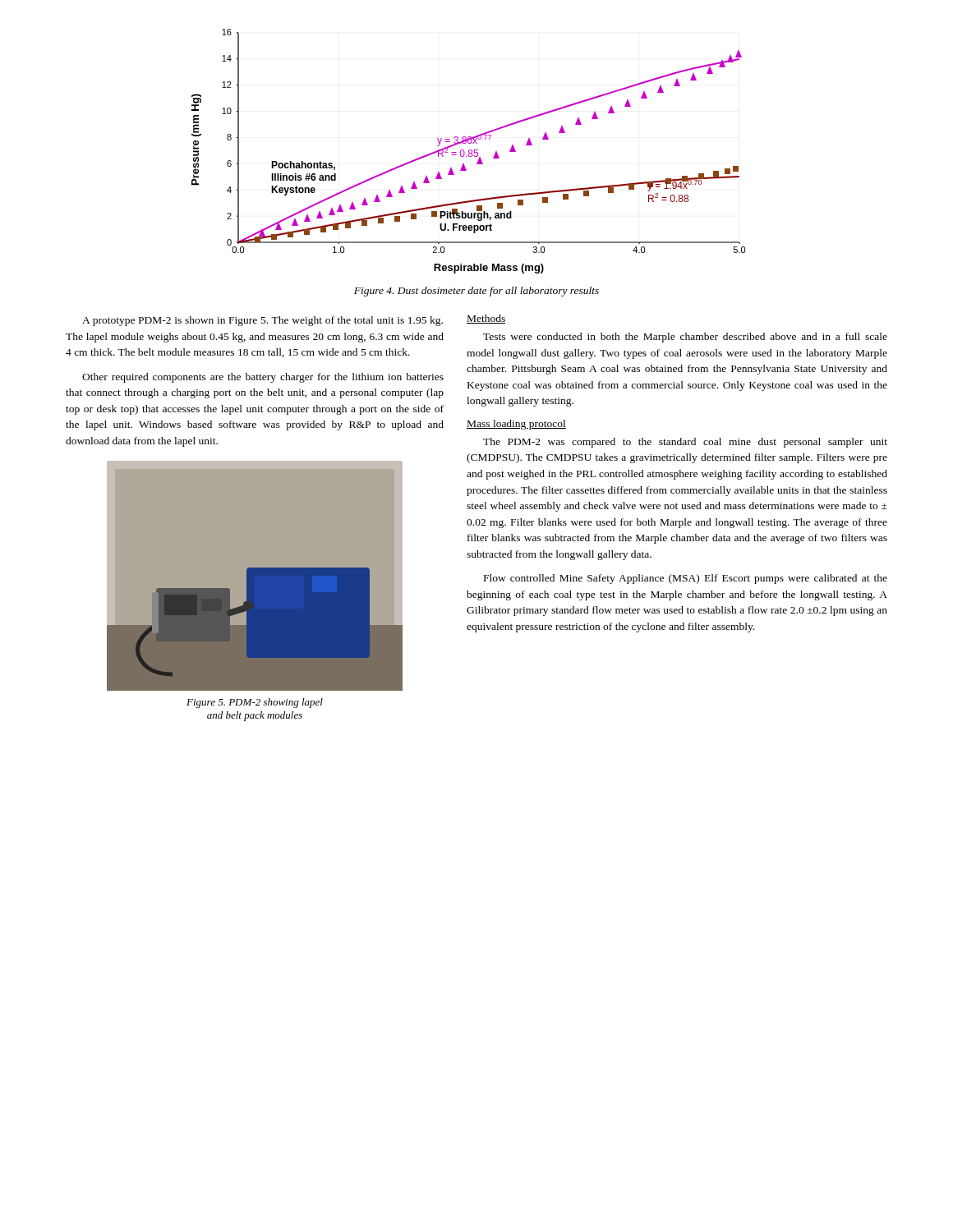Find the element starting "Mass loading protocol"
This screenshot has height=1232, width=953.
(516, 425)
